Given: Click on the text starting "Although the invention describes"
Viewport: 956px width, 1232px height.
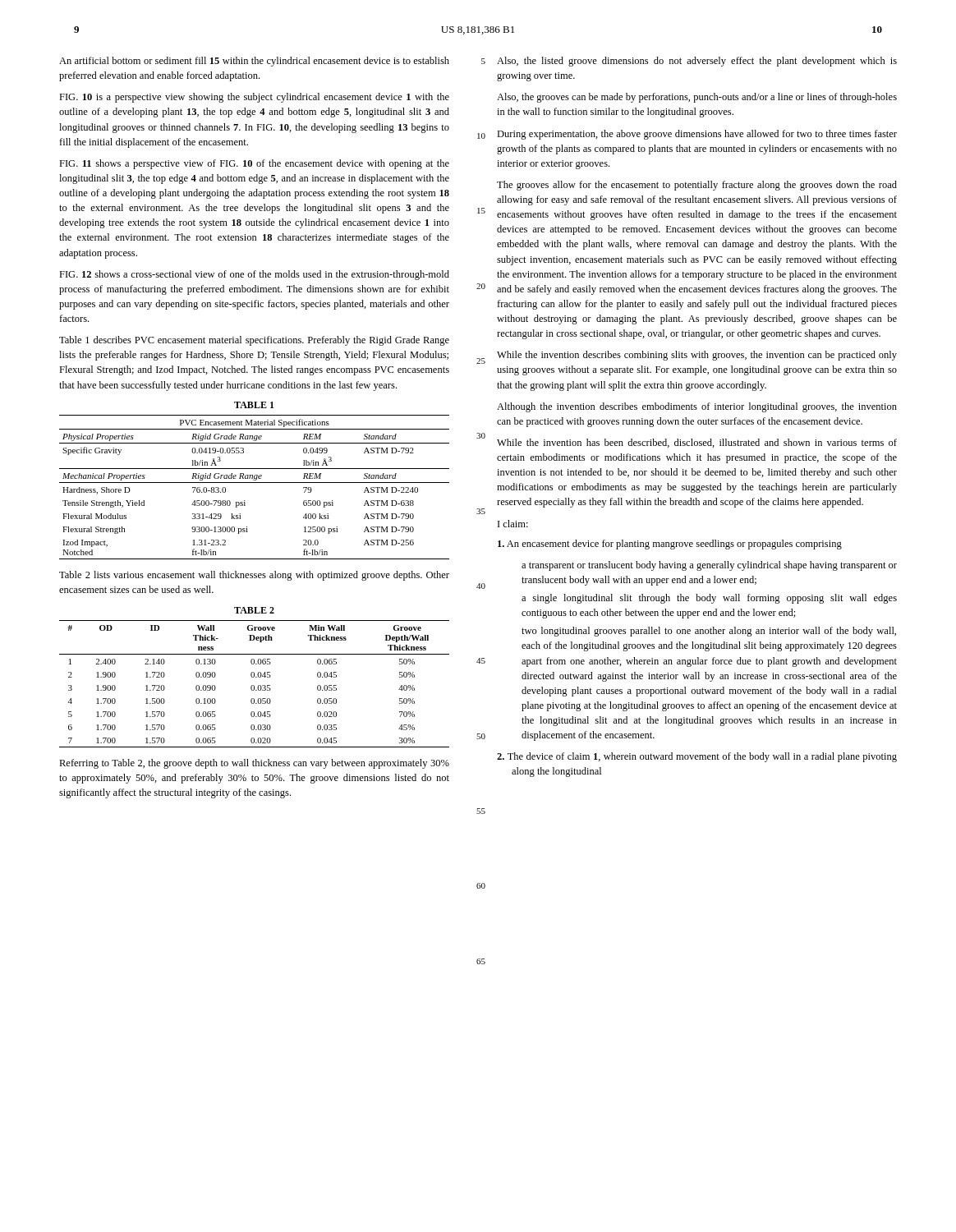Looking at the screenshot, I should (x=697, y=414).
